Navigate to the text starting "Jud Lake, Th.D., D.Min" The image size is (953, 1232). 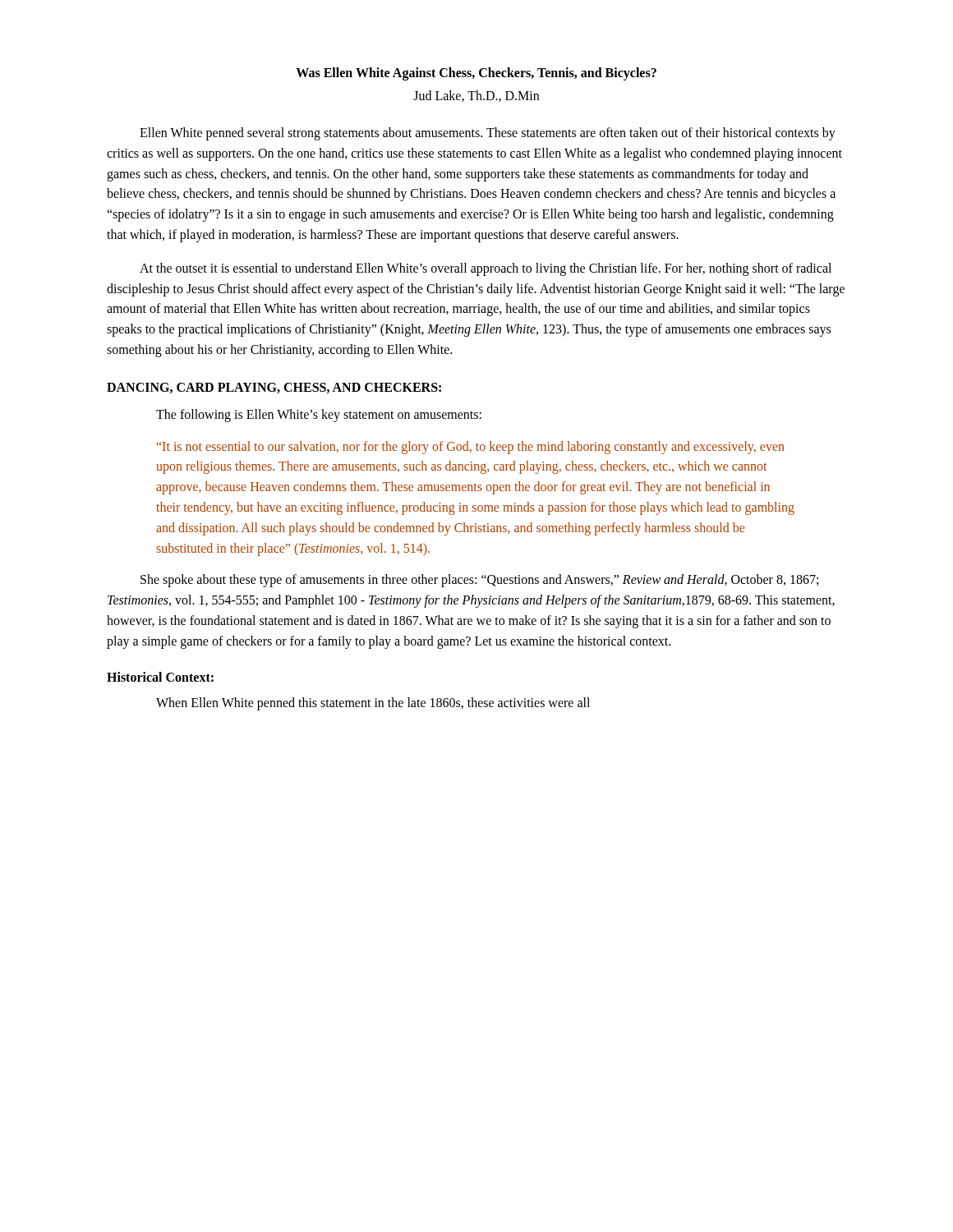476,96
